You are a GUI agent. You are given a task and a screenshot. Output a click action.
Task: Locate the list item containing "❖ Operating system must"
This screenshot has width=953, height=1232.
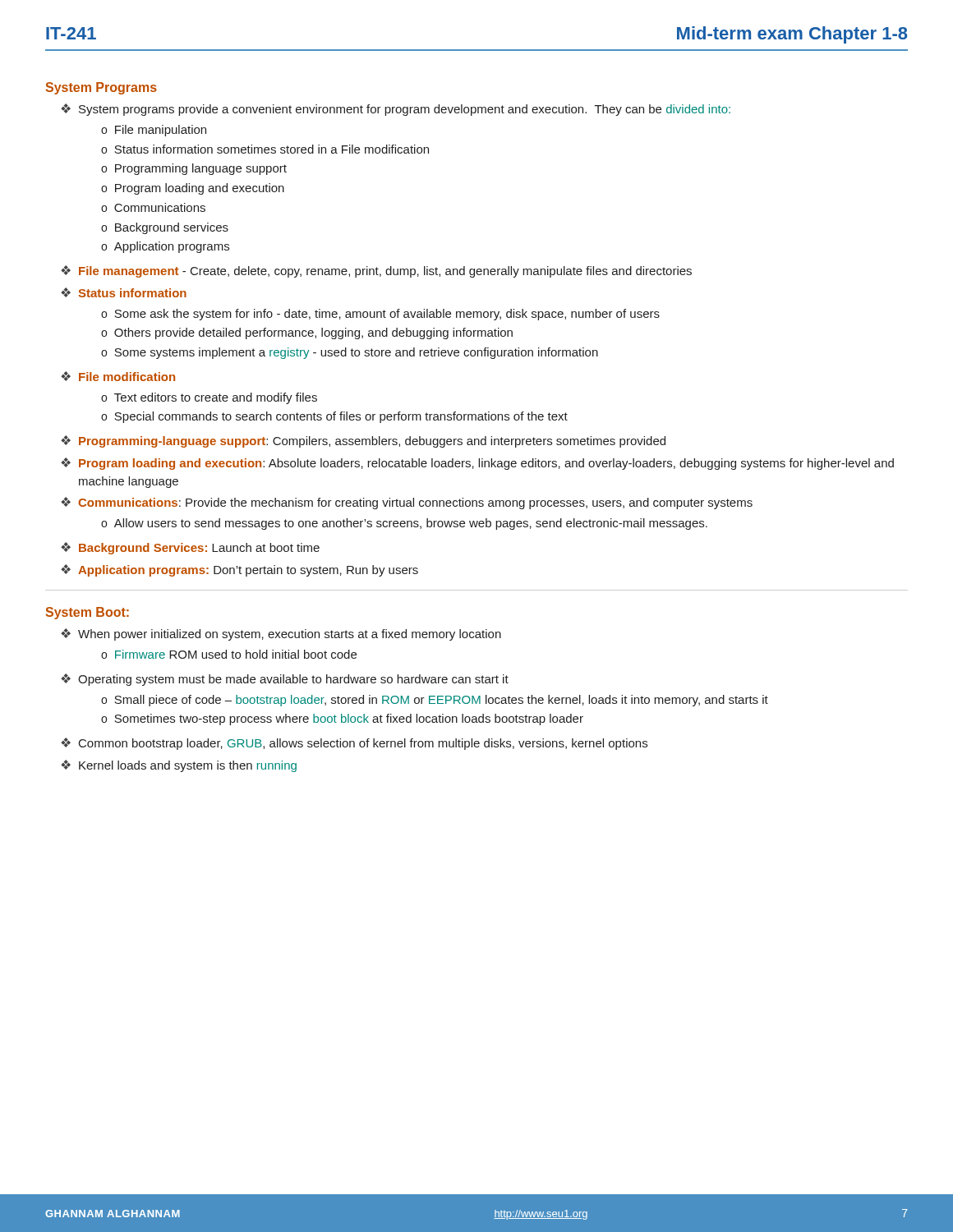point(484,700)
